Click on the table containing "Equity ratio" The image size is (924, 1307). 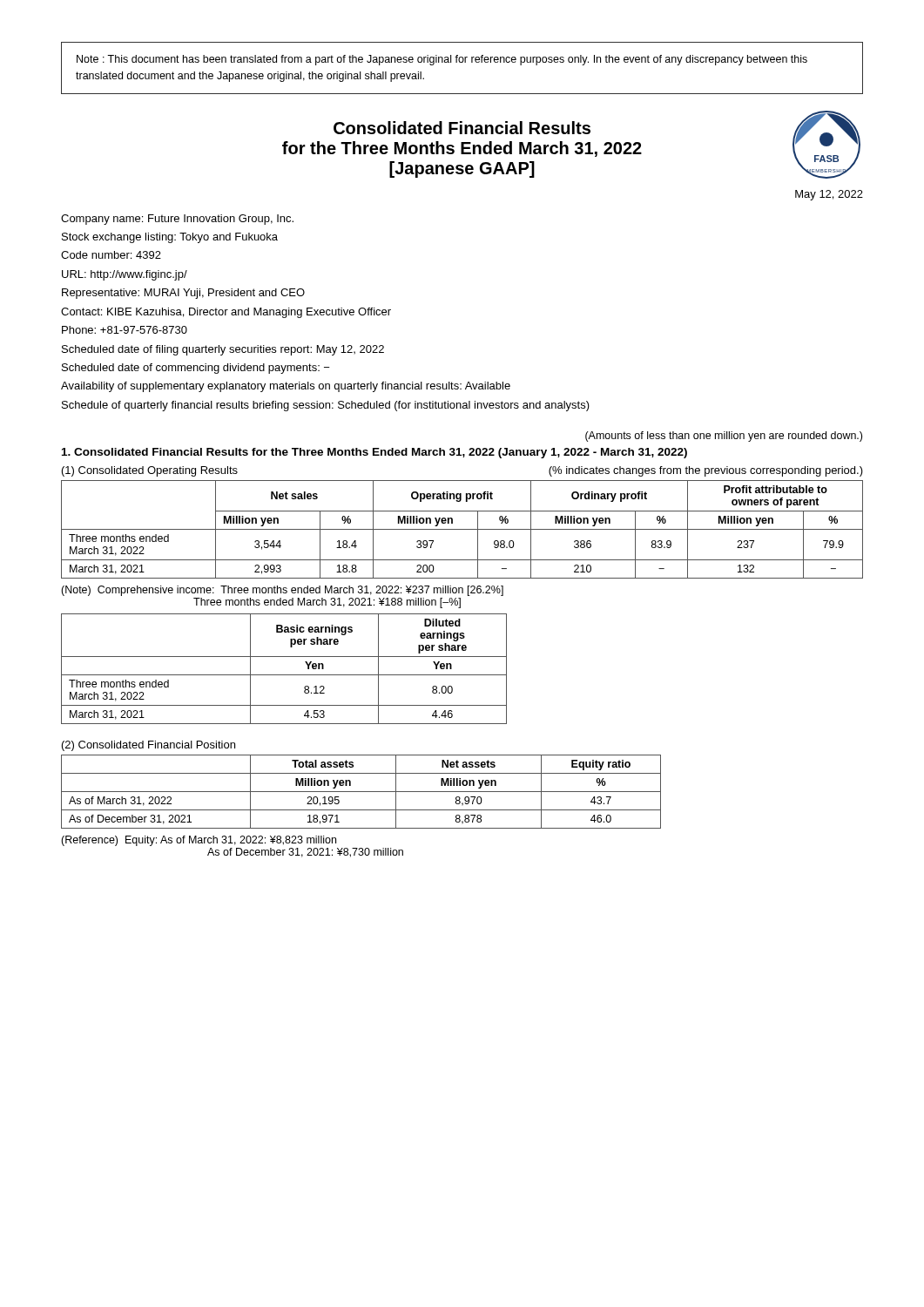462,792
